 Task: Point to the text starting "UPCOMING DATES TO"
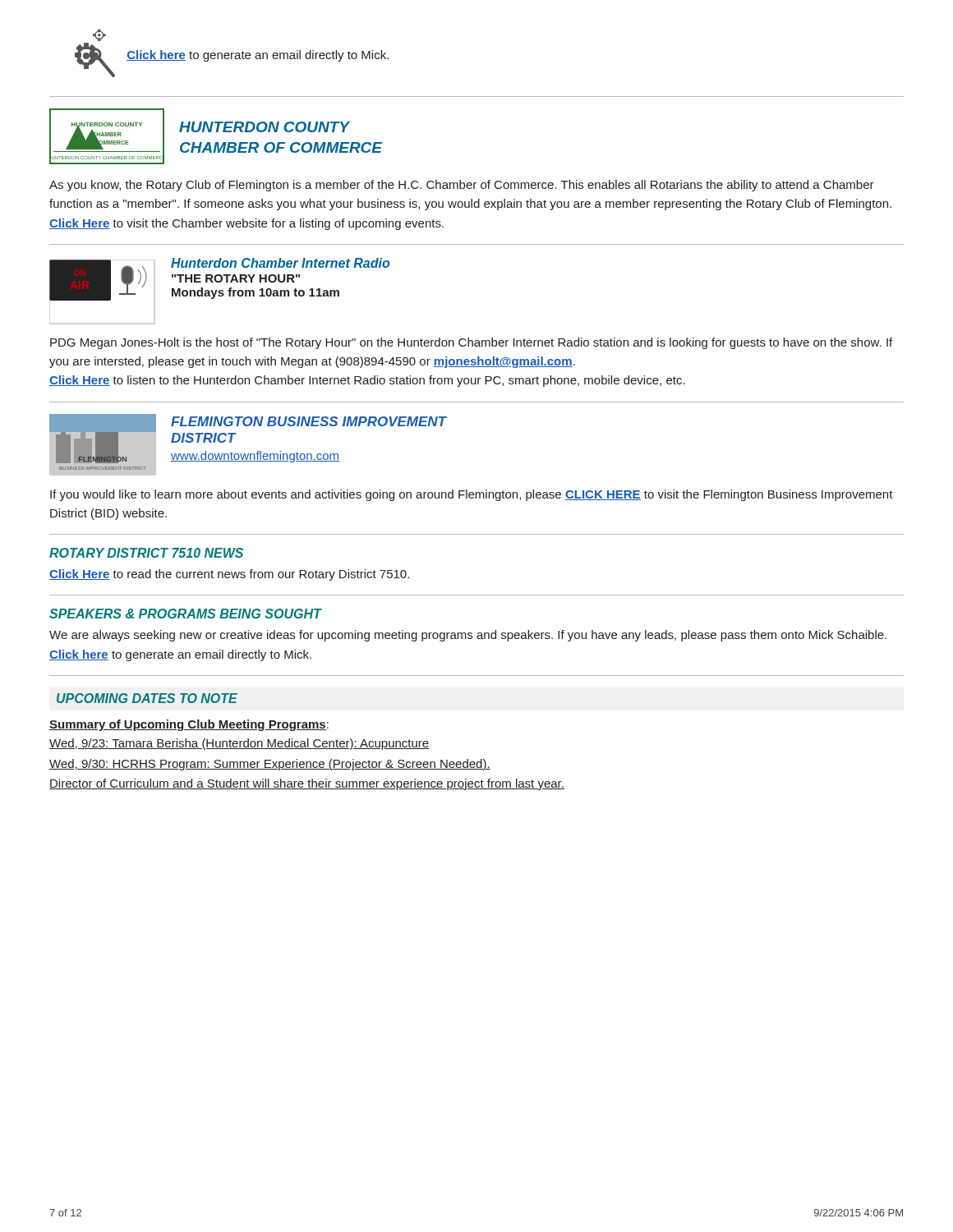coord(147,698)
